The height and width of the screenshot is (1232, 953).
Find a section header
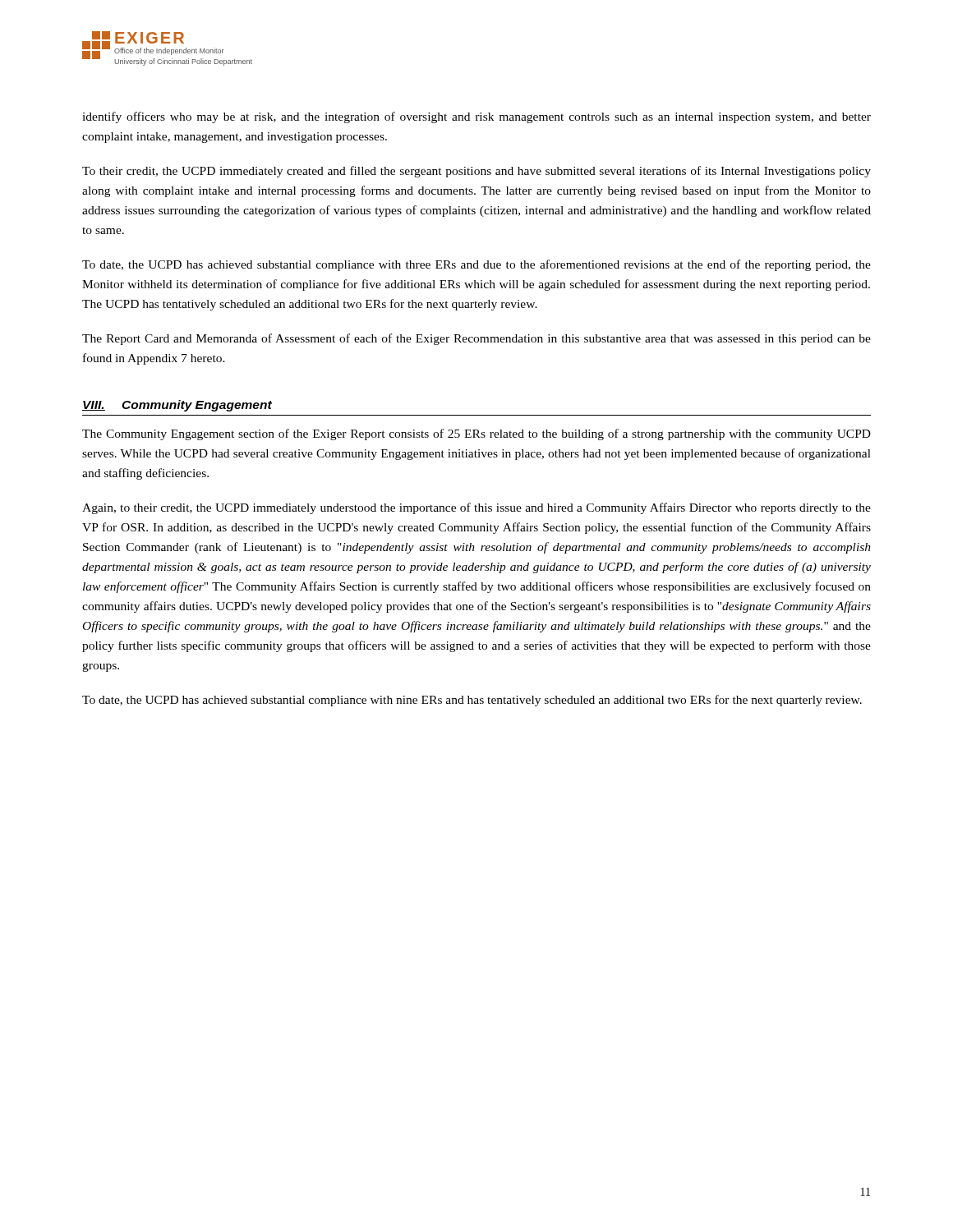click(x=177, y=405)
